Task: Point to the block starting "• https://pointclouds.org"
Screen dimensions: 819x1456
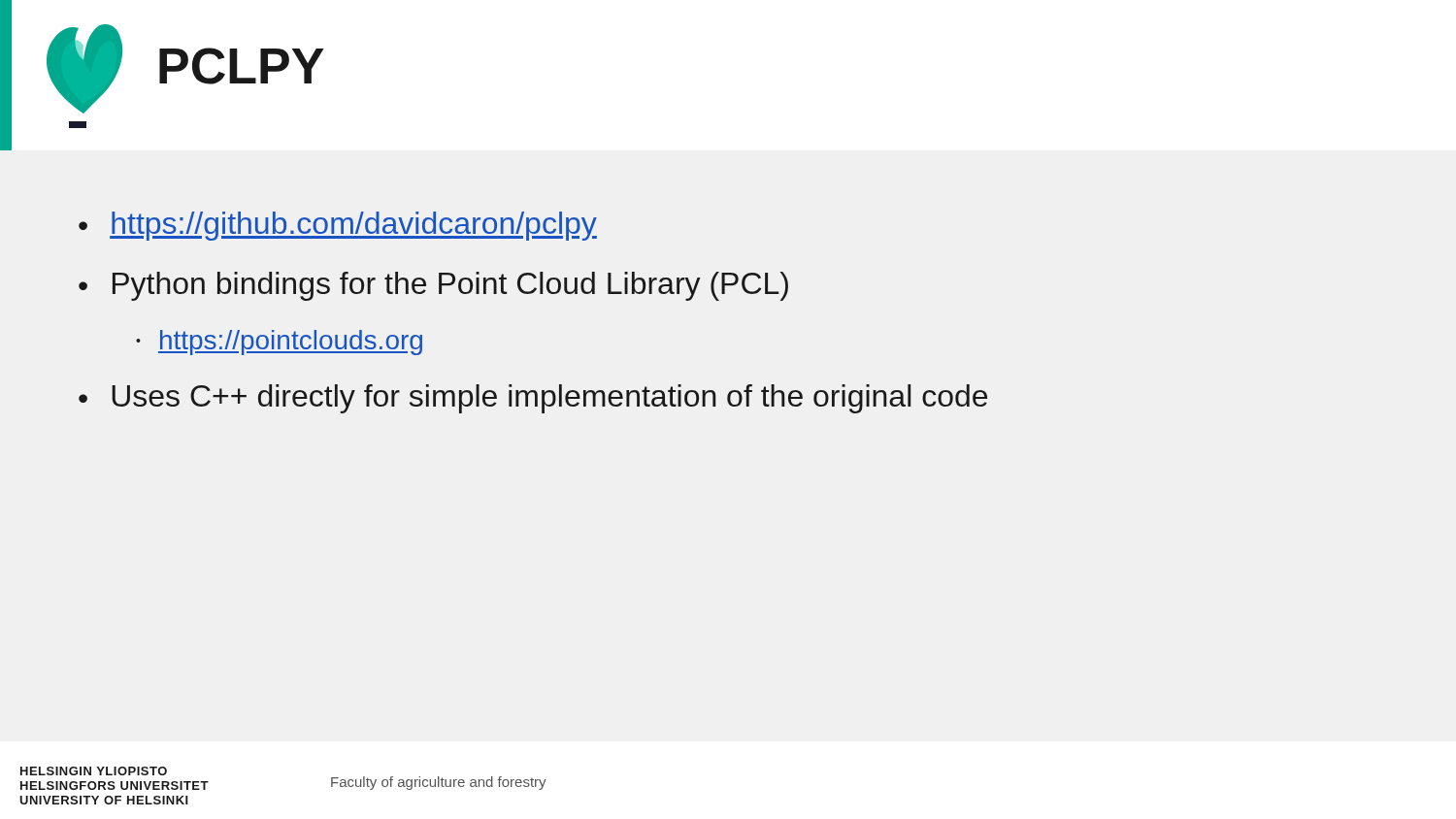Action: coord(280,341)
